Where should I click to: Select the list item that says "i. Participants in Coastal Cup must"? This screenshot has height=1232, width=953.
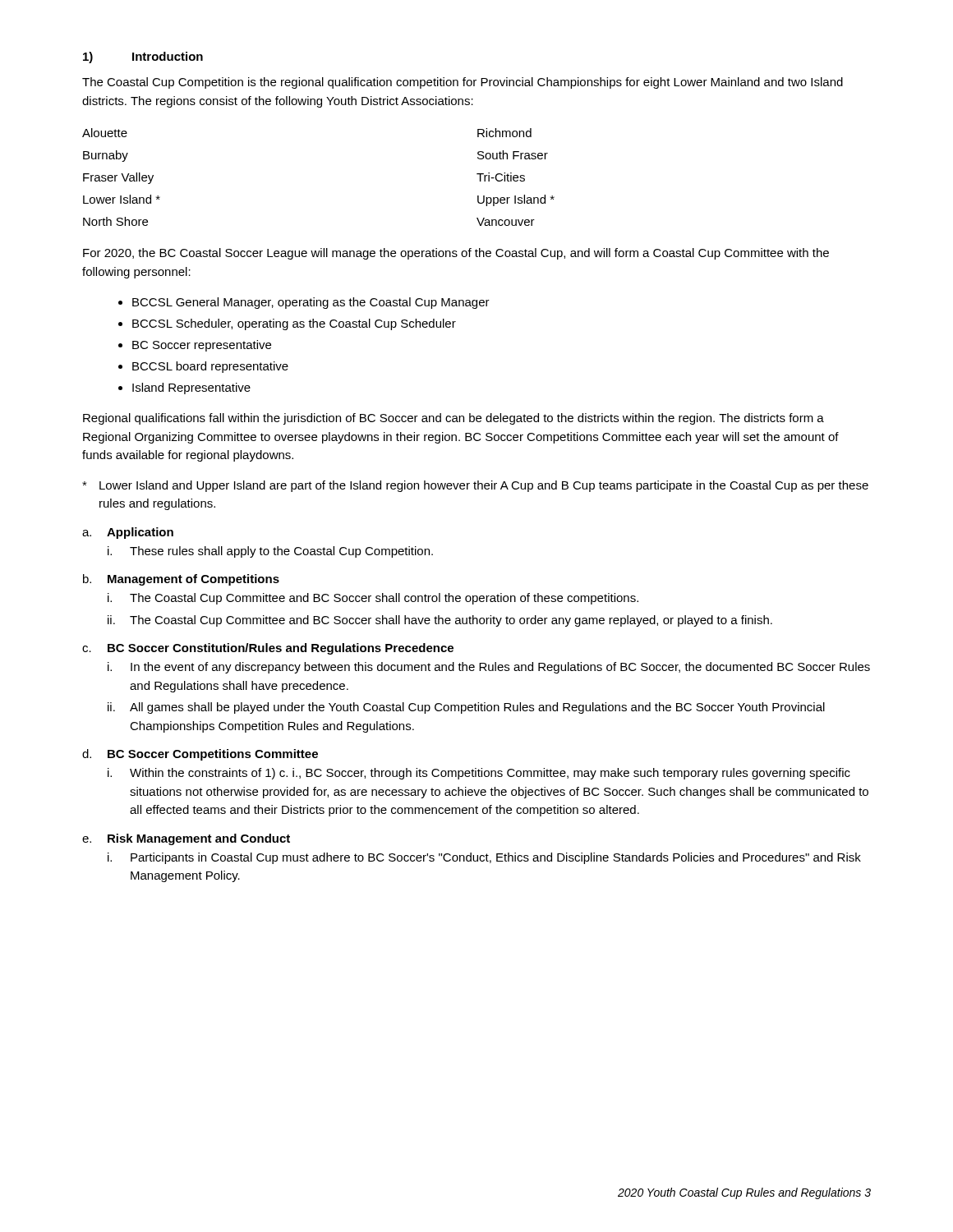tap(489, 866)
